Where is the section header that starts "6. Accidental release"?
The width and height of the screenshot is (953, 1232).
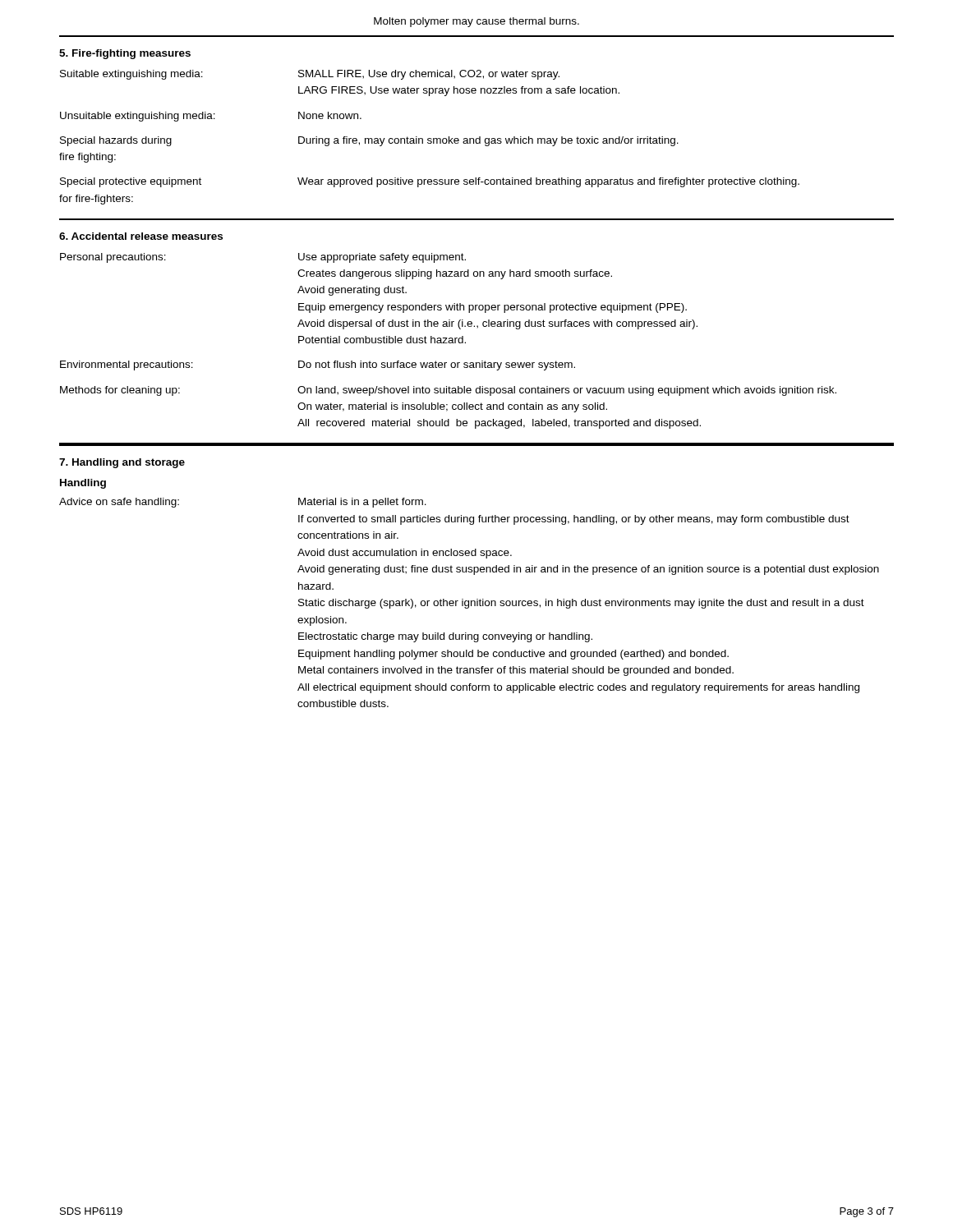click(141, 236)
